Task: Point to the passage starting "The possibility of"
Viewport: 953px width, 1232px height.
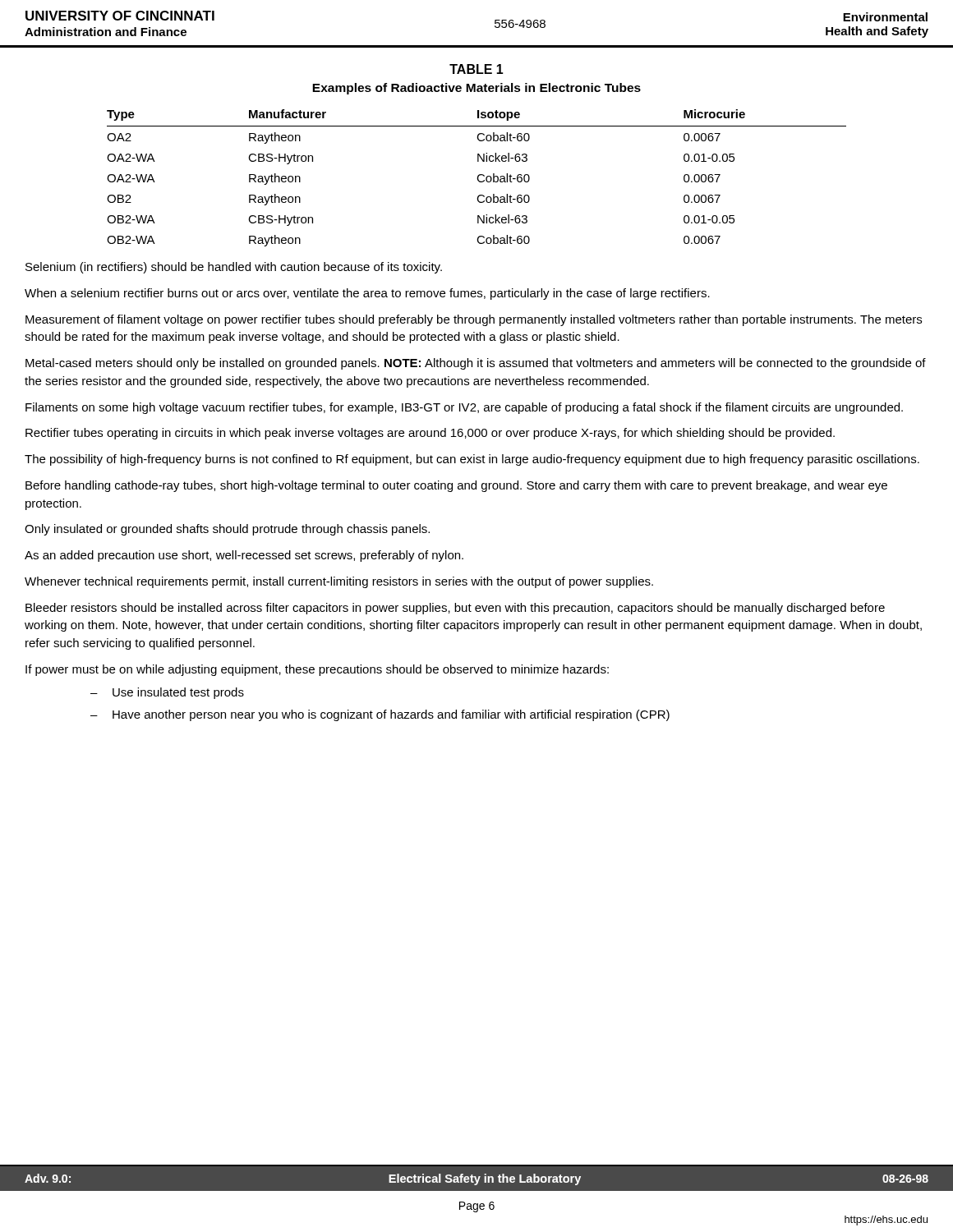Action: pos(472,459)
